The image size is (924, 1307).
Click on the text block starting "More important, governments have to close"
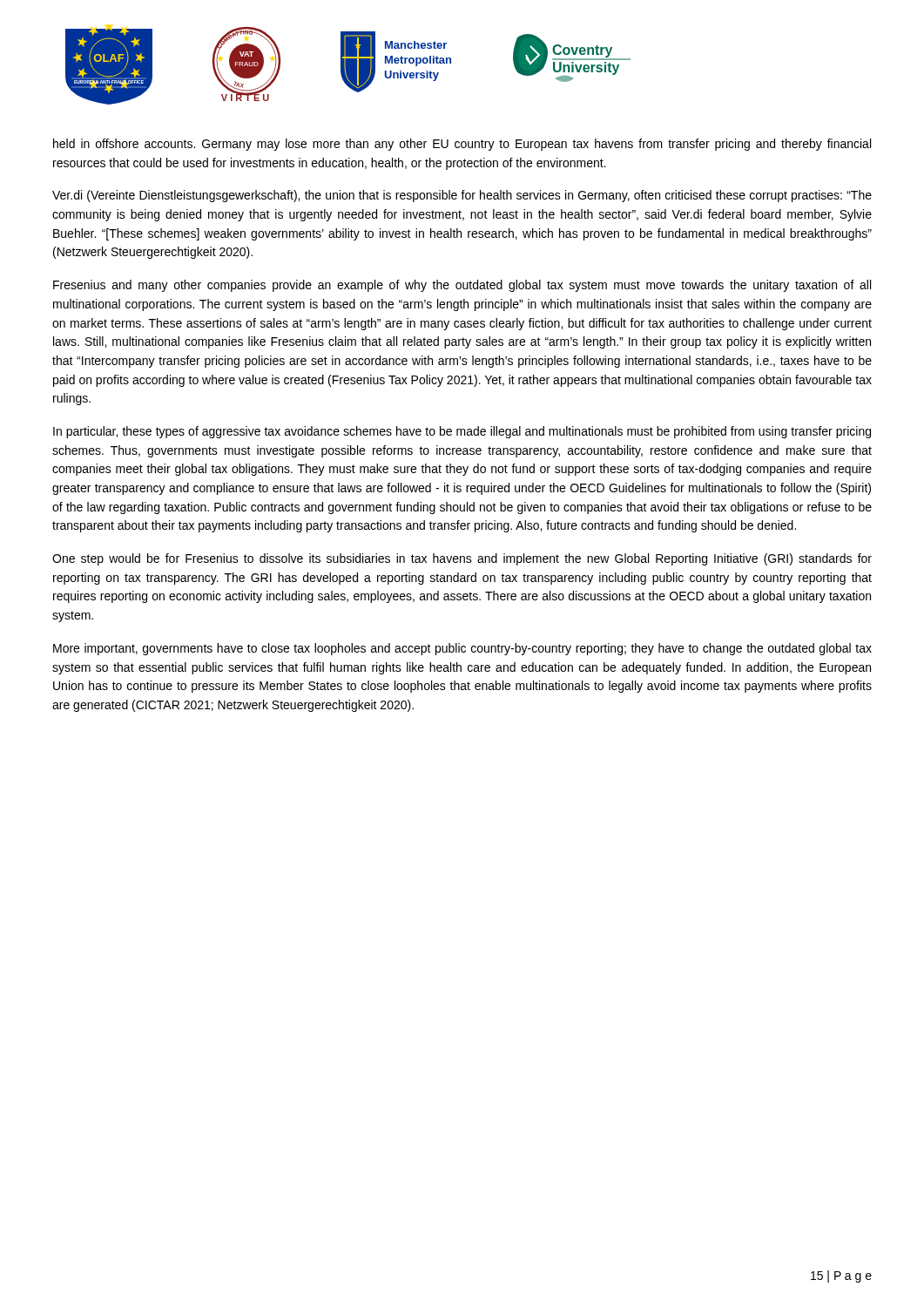click(462, 676)
